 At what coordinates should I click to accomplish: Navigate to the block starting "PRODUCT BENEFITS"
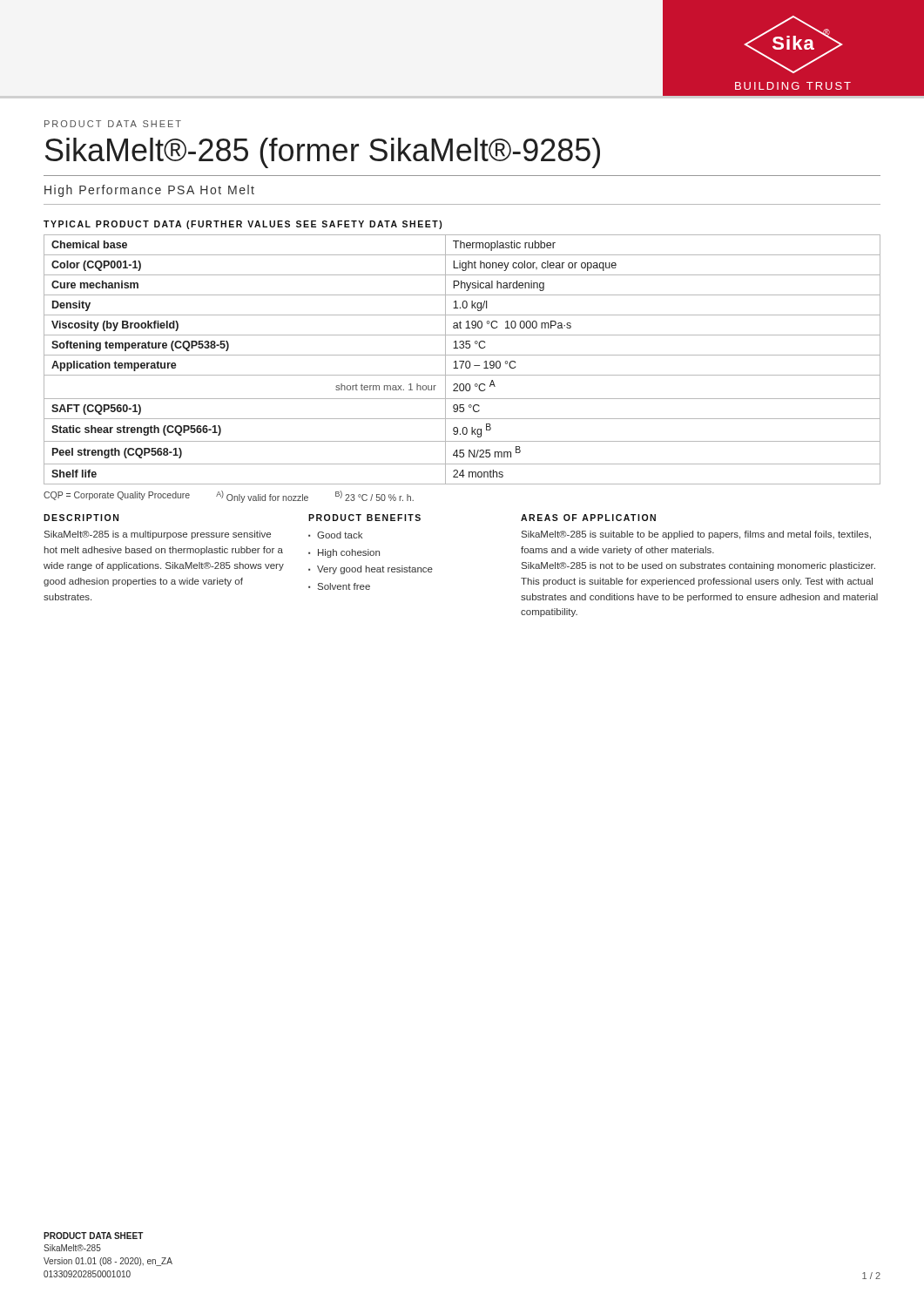365,518
